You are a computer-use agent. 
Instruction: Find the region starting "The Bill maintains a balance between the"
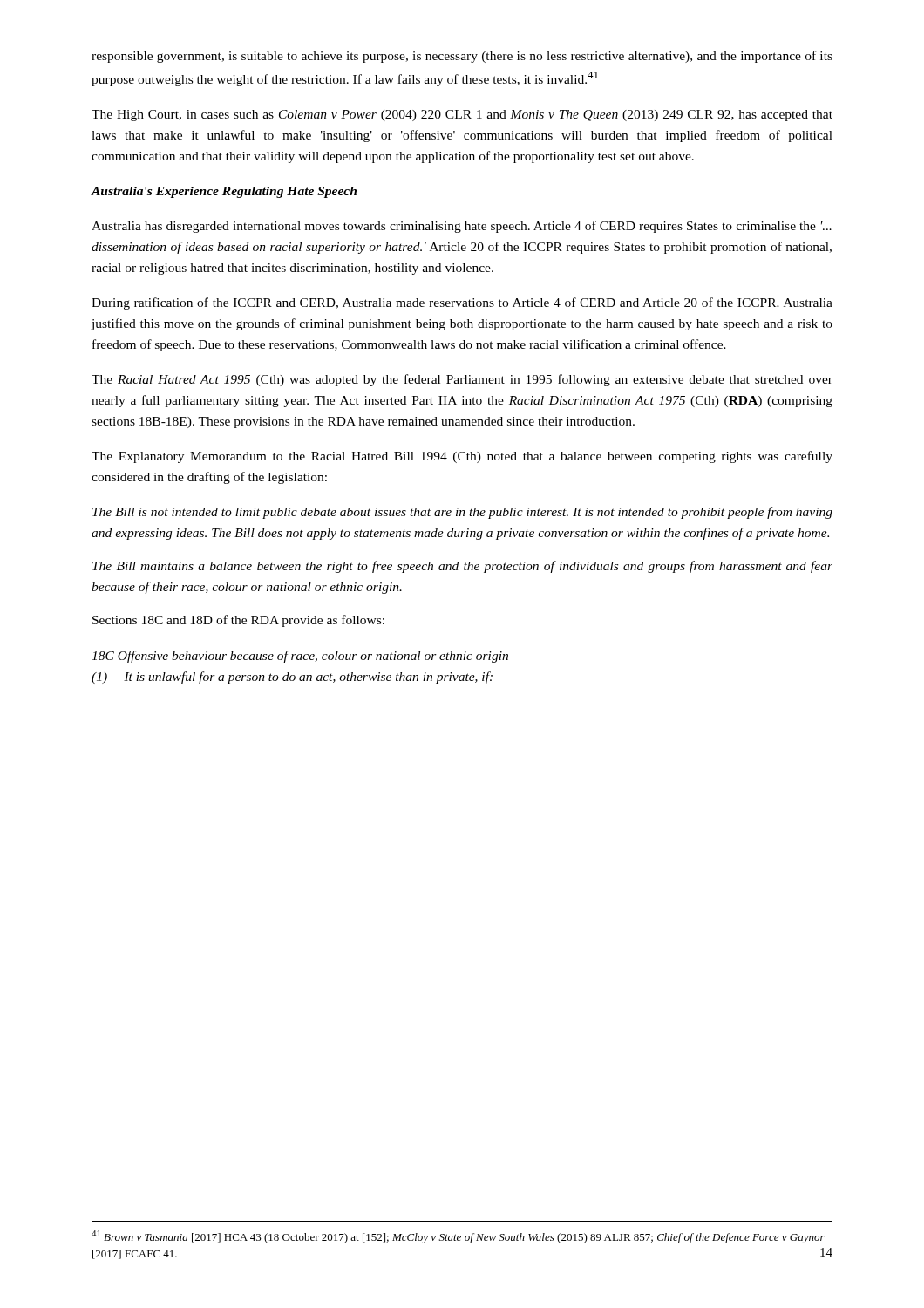point(462,577)
